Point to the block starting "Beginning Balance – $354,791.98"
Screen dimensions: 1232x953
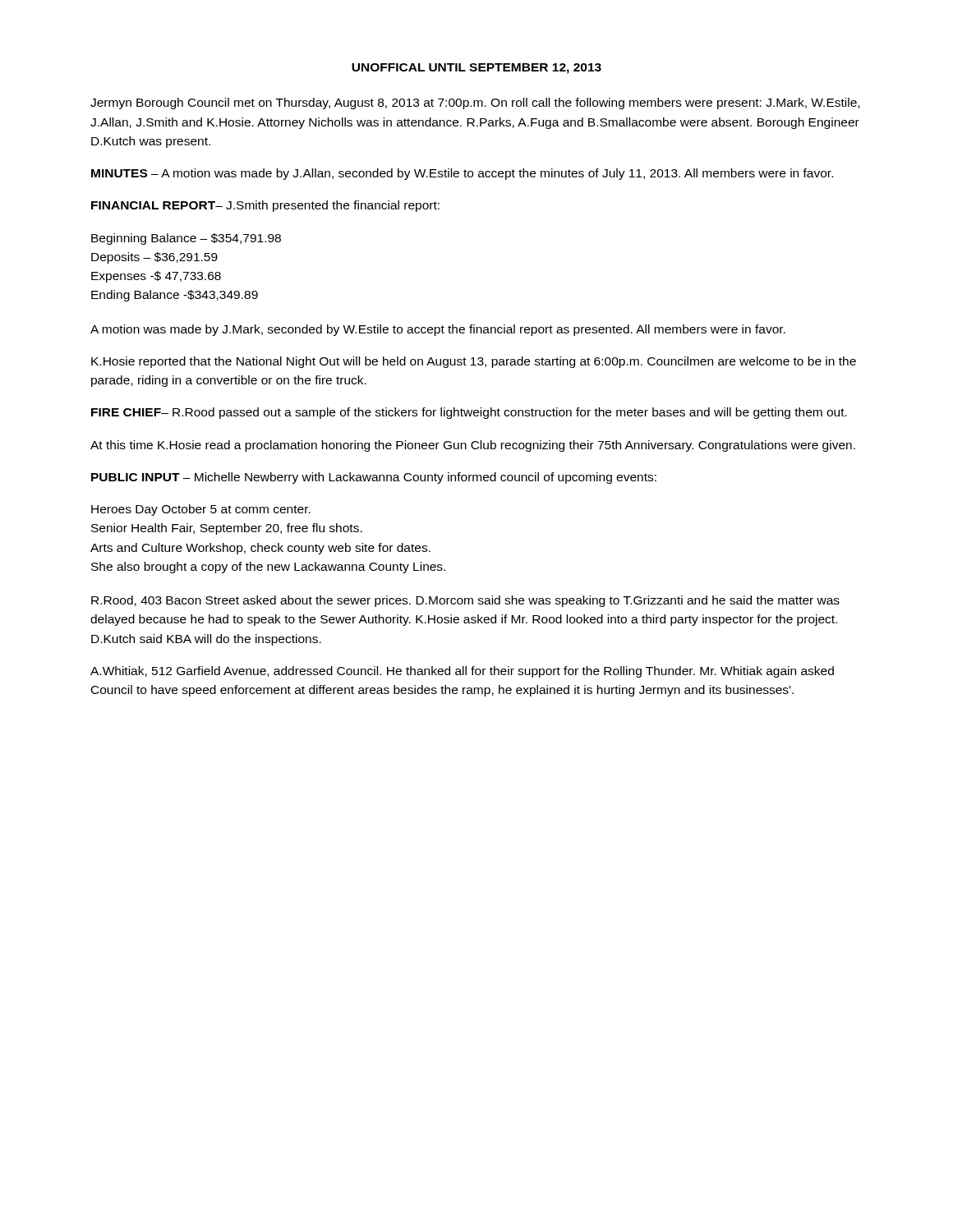point(186,237)
